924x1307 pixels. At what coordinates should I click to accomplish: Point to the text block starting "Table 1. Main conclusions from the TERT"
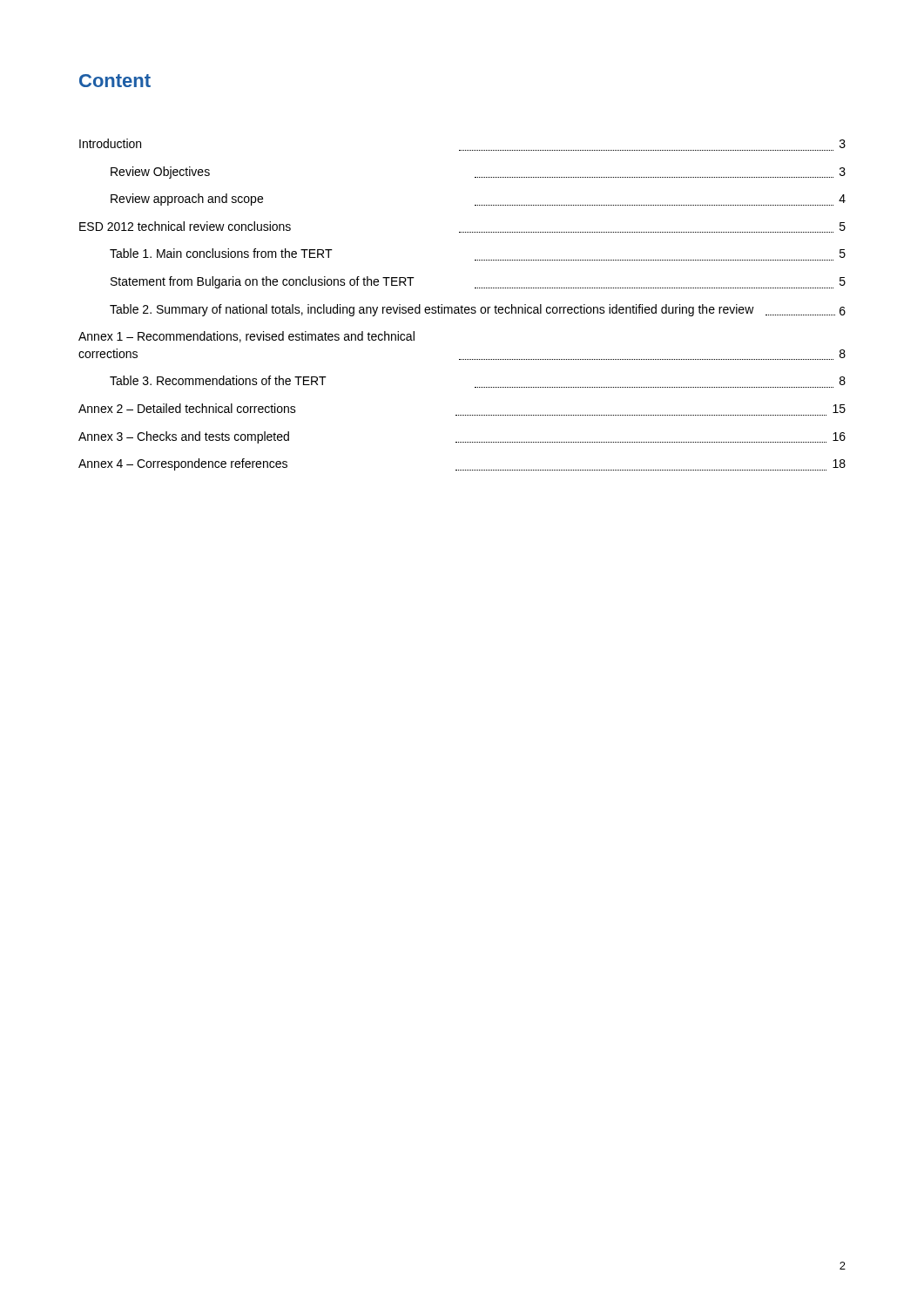point(216,253)
